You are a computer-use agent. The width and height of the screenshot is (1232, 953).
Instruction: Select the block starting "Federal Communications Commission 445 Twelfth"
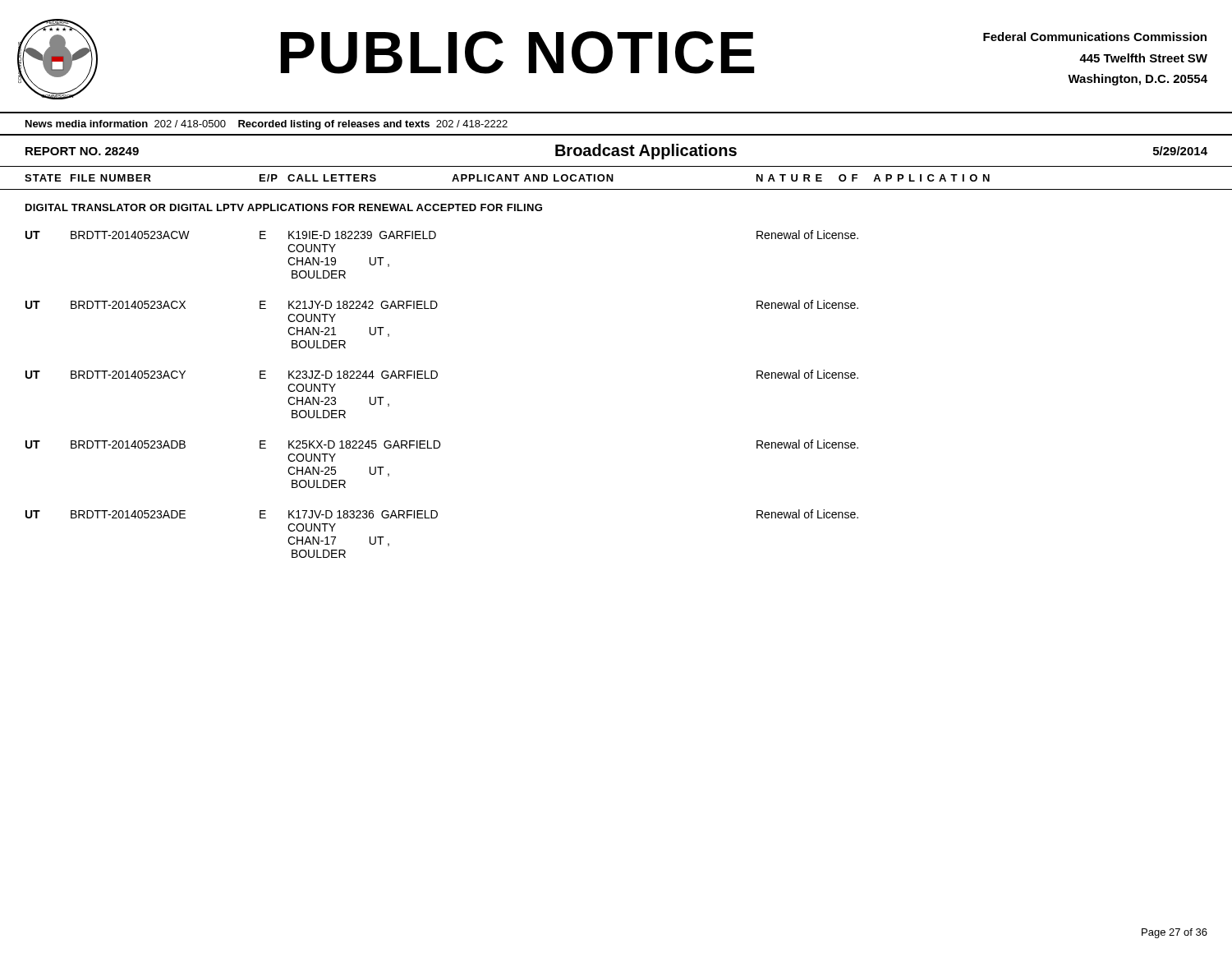pyautogui.click(x=1095, y=58)
